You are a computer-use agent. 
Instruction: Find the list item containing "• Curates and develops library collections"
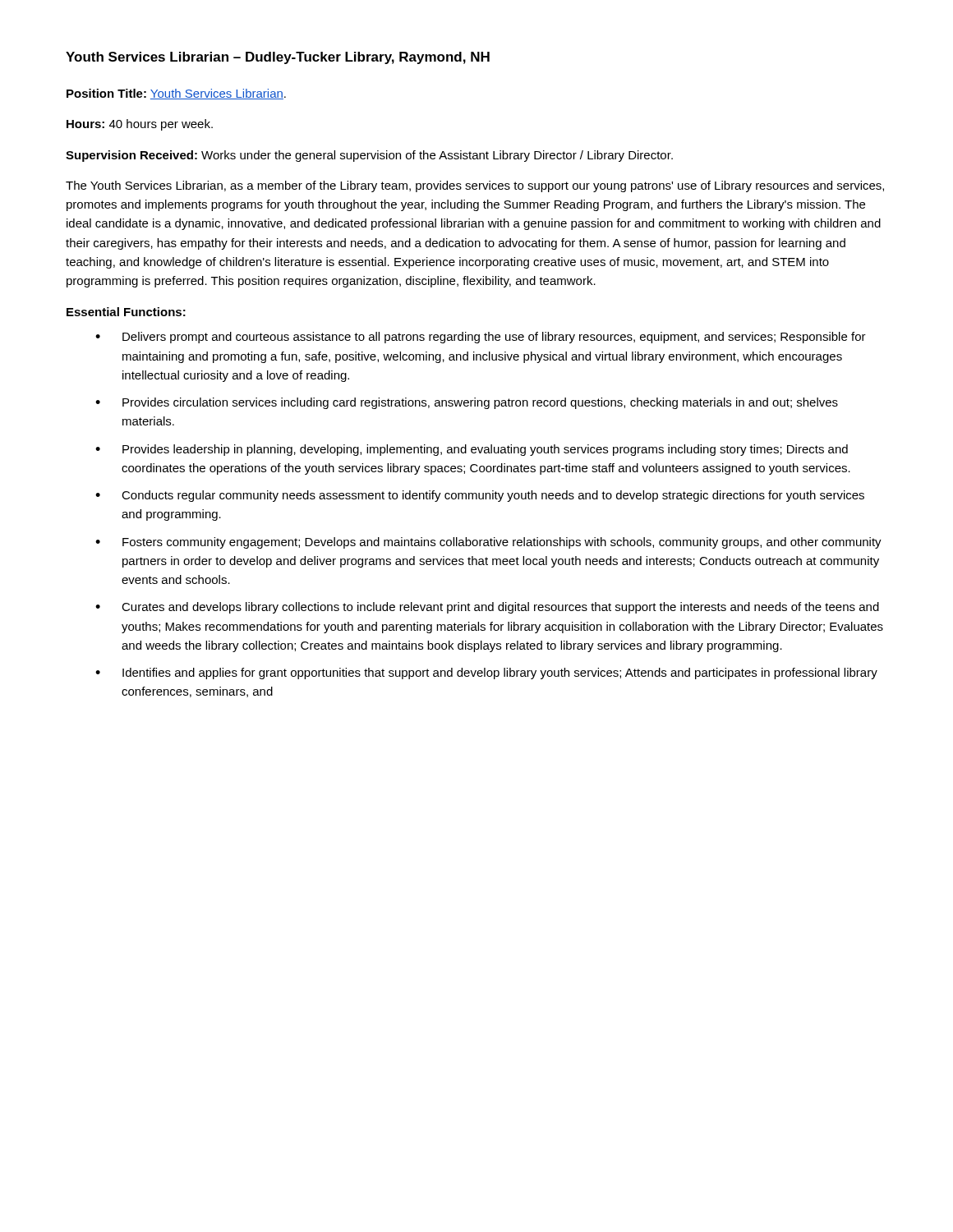click(491, 626)
